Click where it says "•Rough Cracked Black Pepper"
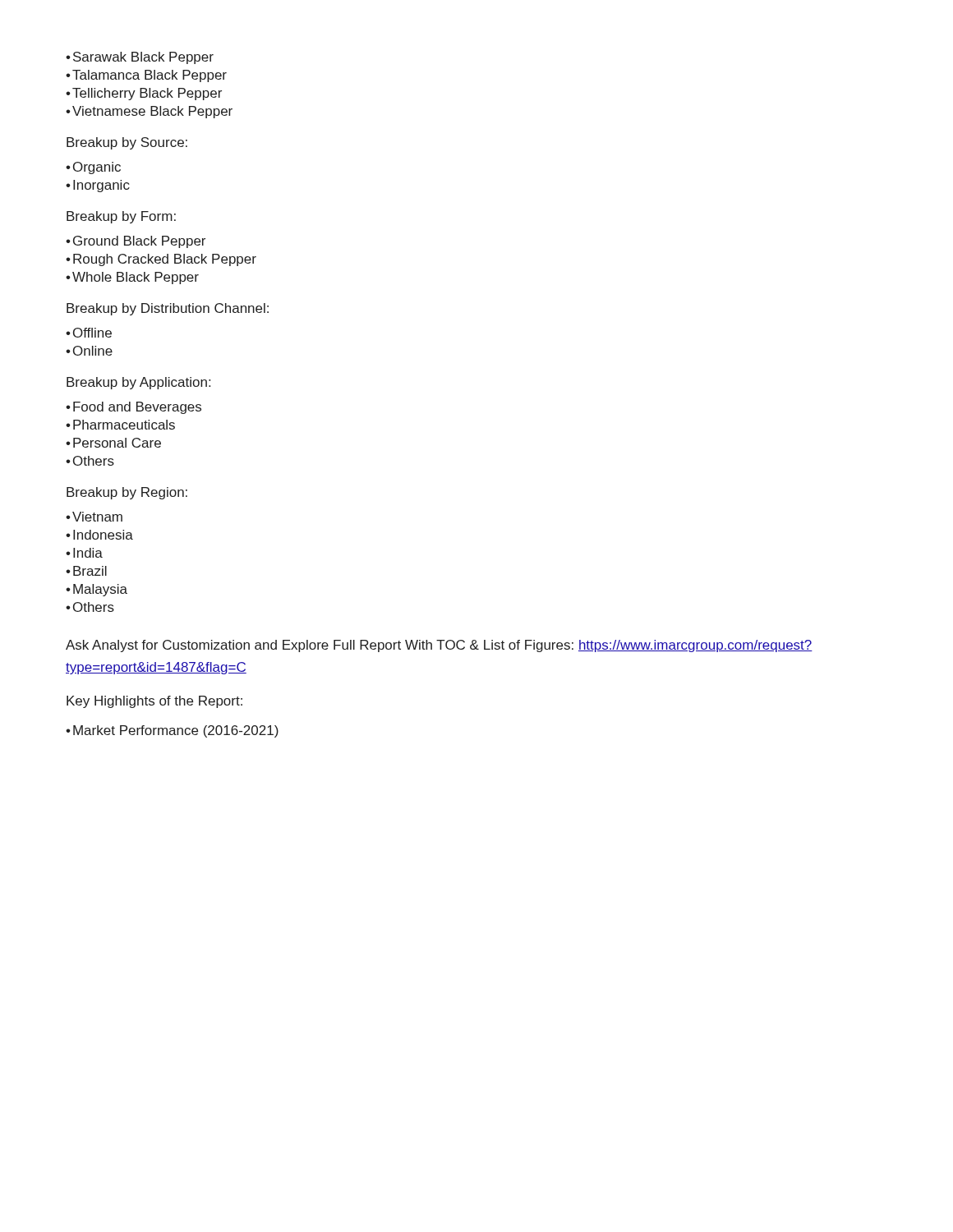 point(161,259)
